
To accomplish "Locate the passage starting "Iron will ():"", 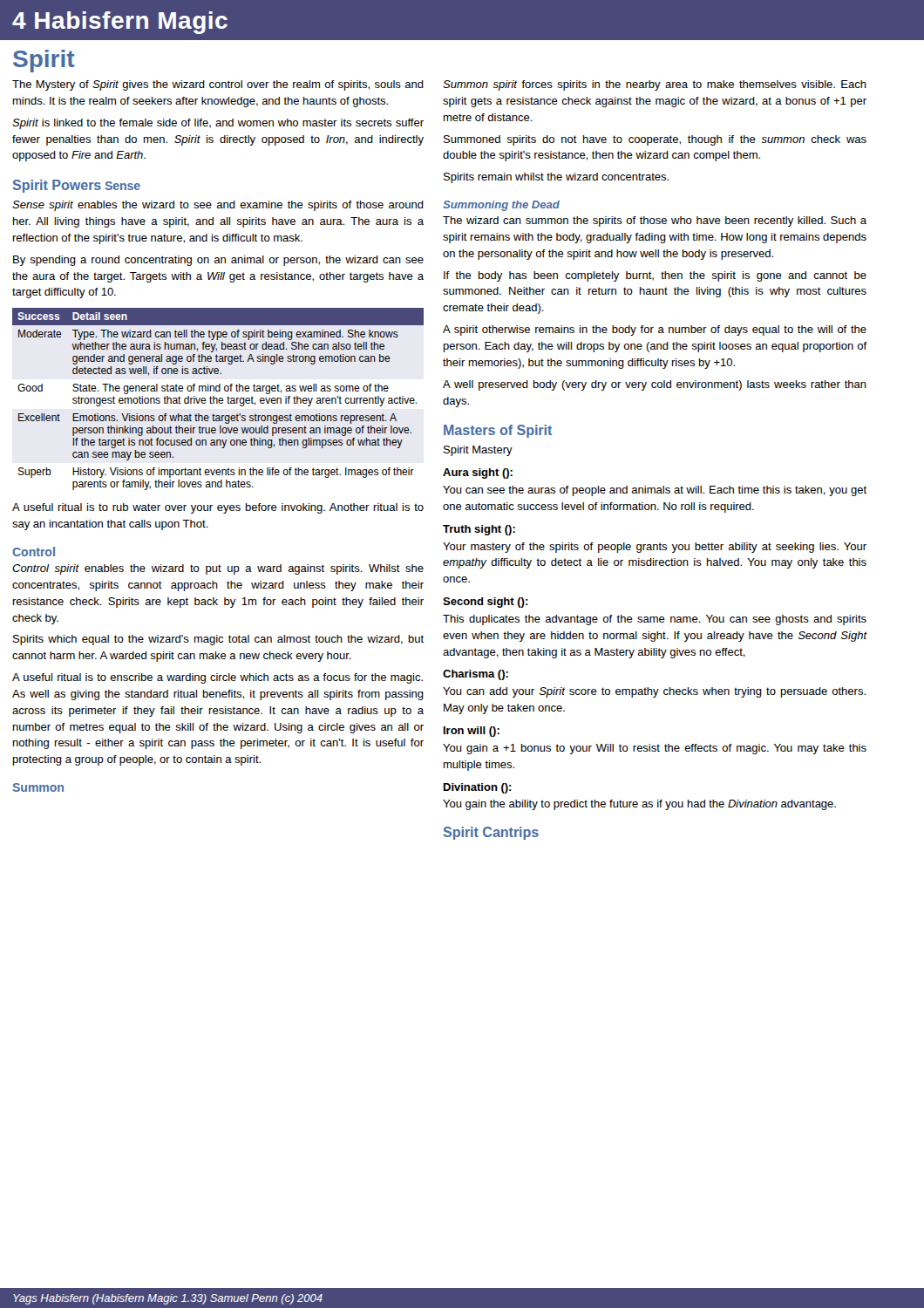I will tap(472, 732).
